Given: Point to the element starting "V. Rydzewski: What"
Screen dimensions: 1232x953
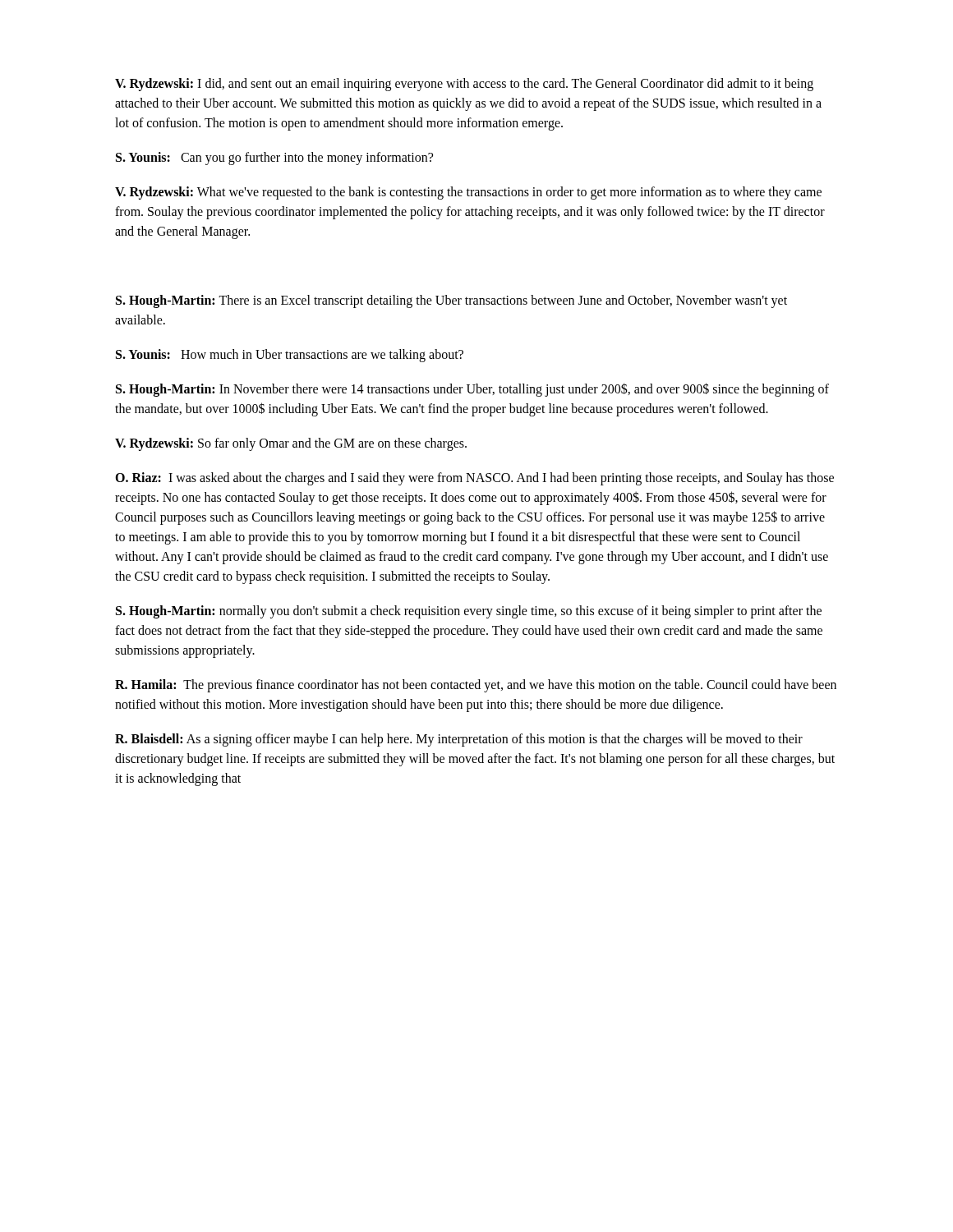Looking at the screenshot, I should [470, 211].
